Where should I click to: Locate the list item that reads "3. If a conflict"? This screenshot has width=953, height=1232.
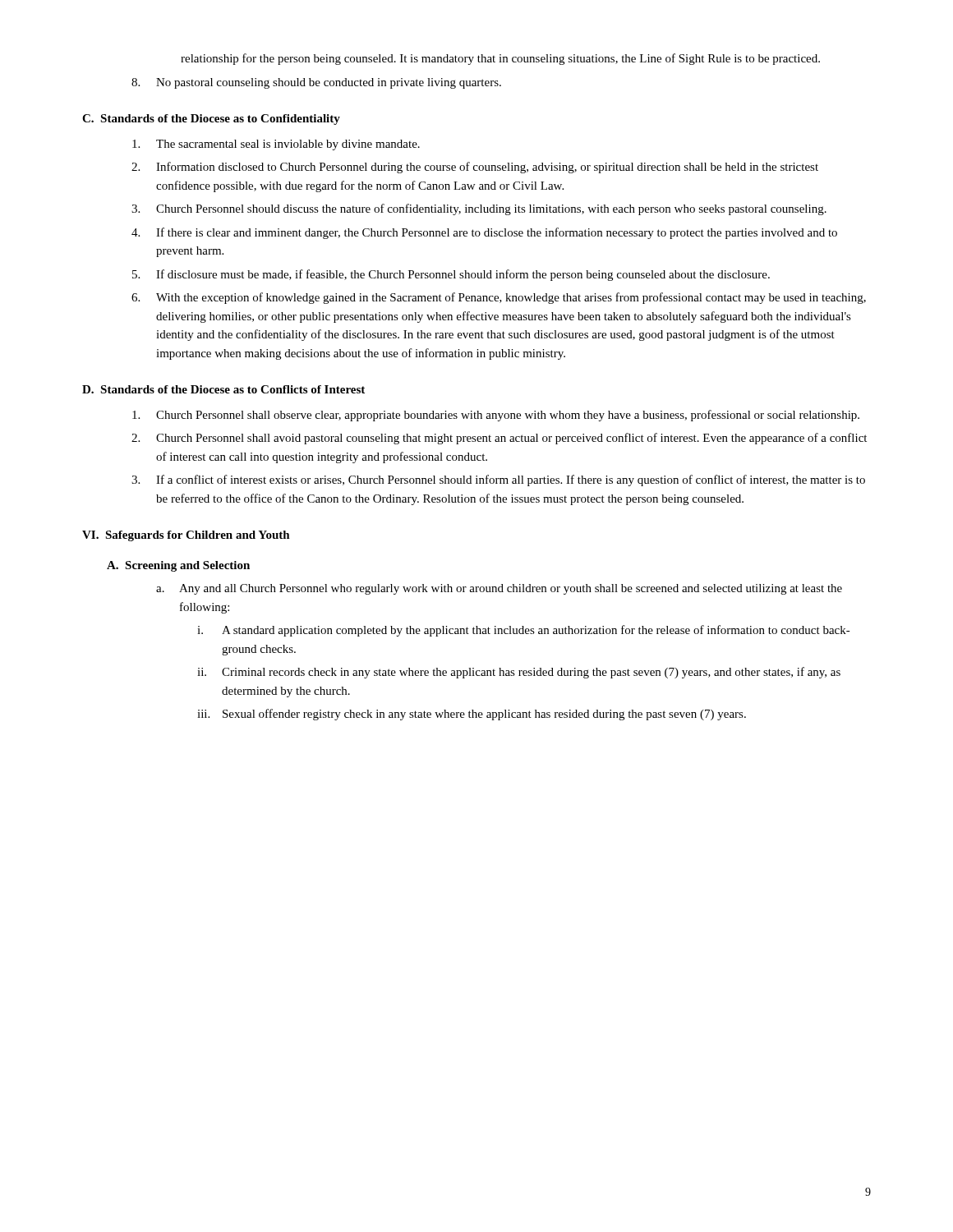click(x=501, y=489)
